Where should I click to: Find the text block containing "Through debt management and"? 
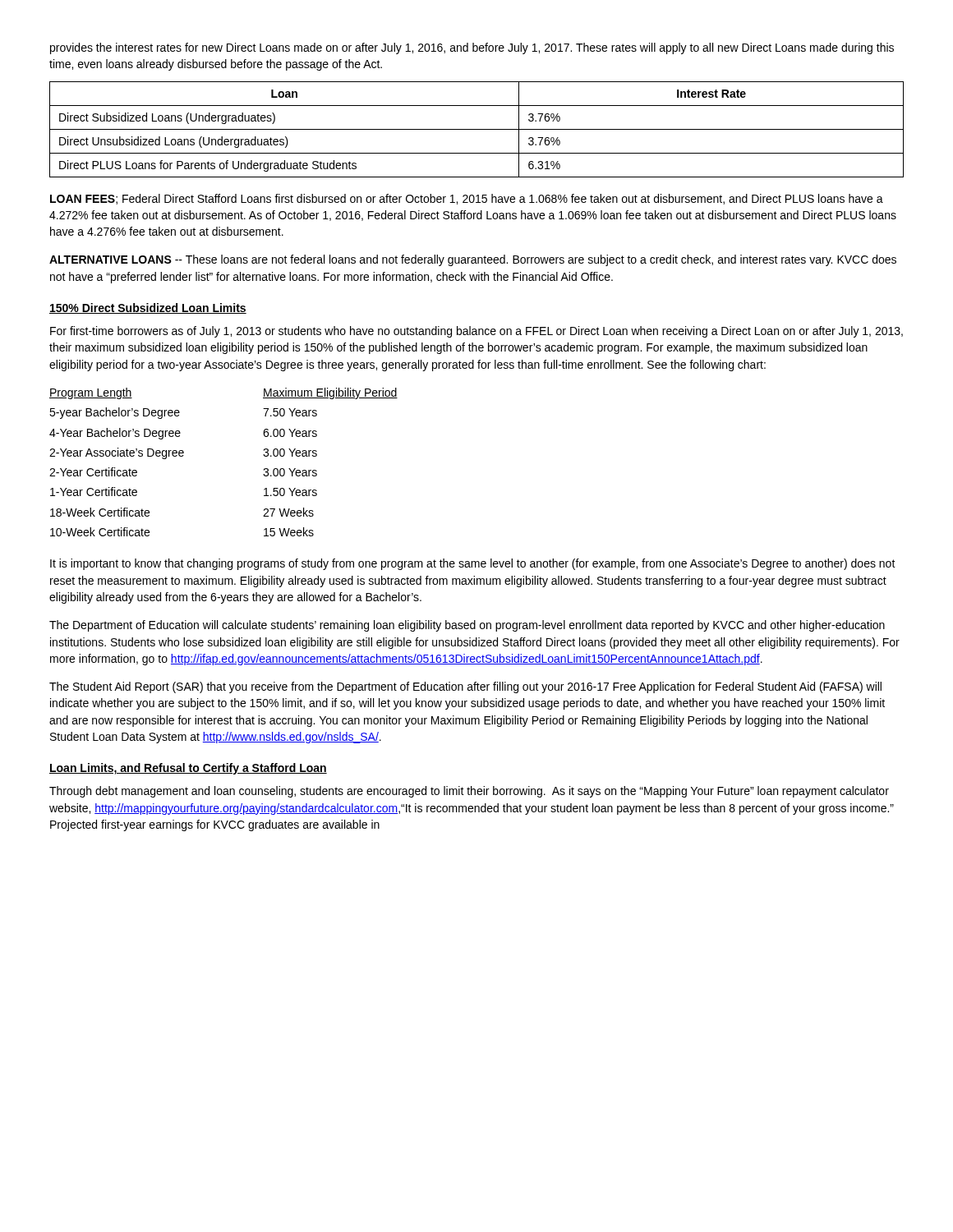[472, 808]
